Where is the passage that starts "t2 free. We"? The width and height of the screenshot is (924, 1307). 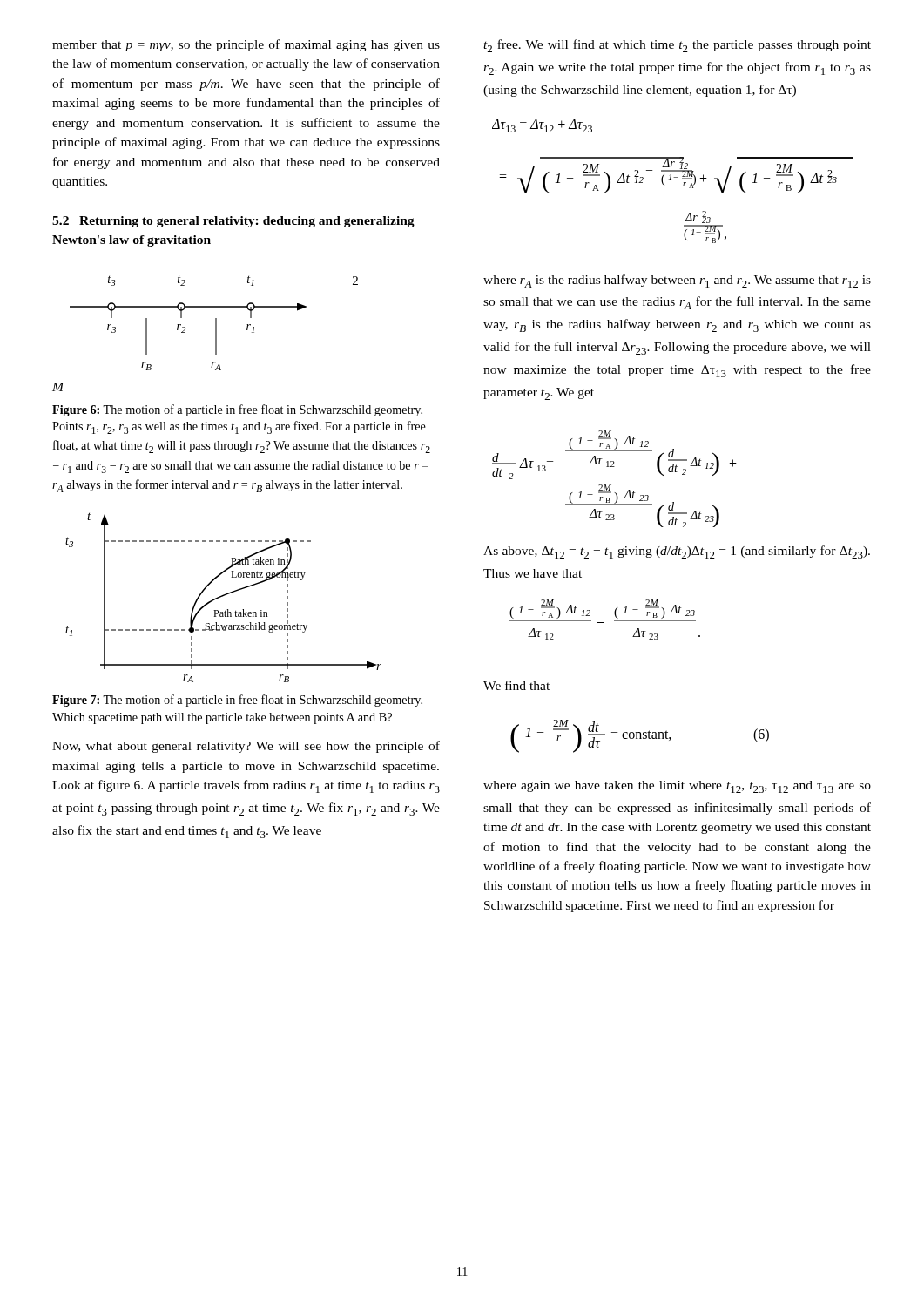point(677,67)
